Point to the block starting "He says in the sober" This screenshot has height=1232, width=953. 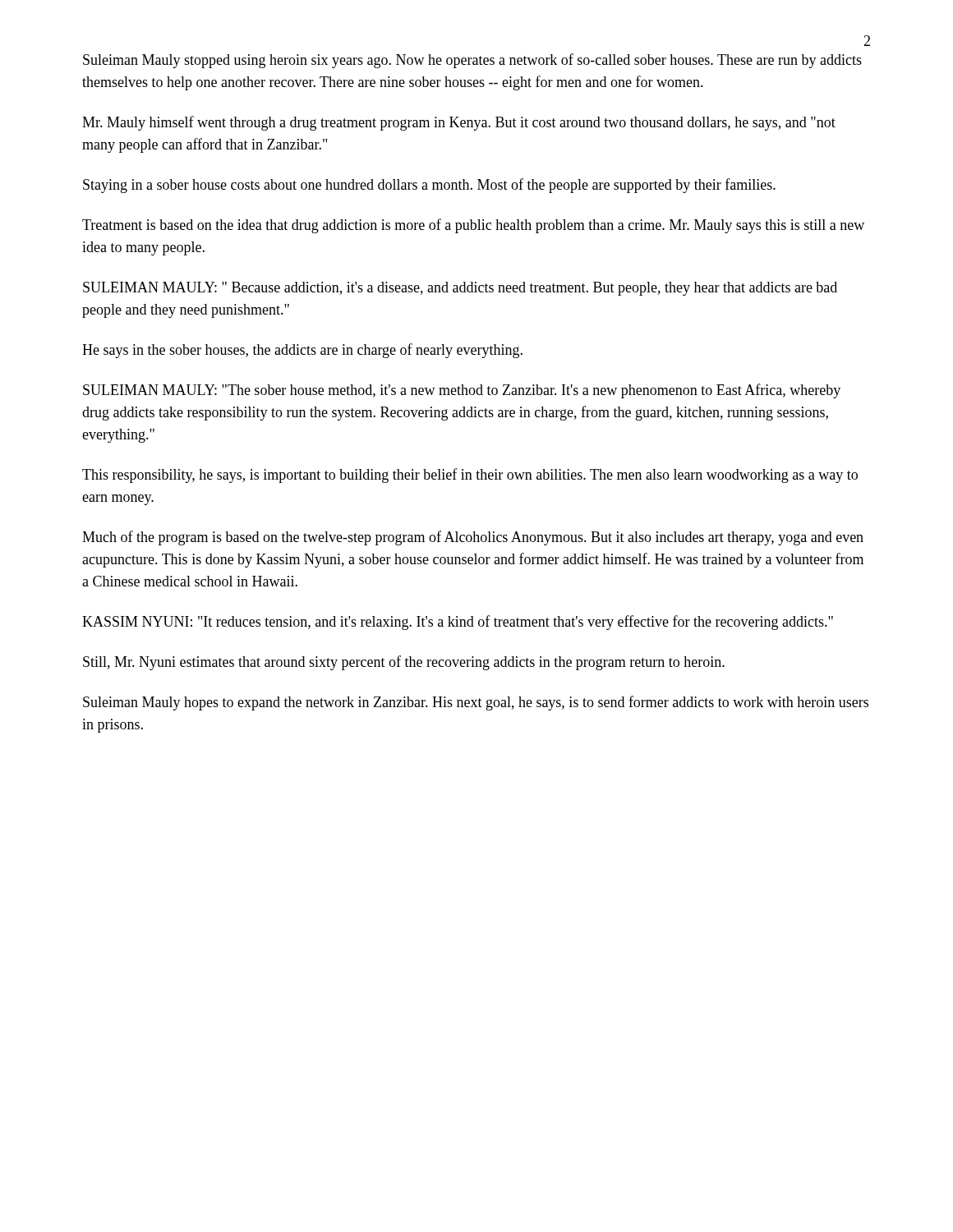(303, 350)
